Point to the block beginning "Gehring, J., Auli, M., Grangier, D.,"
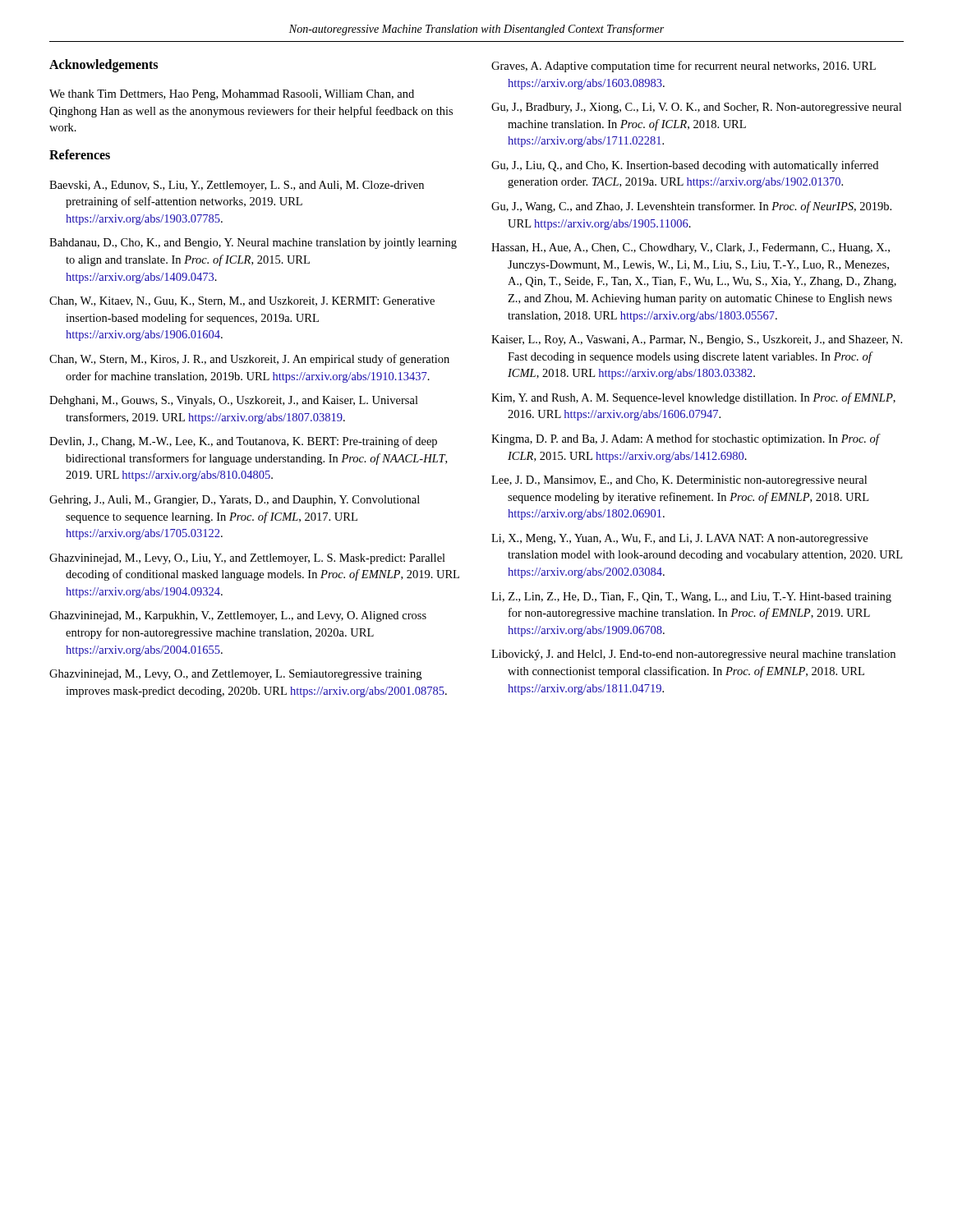This screenshot has height=1232, width=953. pos(235,516)
